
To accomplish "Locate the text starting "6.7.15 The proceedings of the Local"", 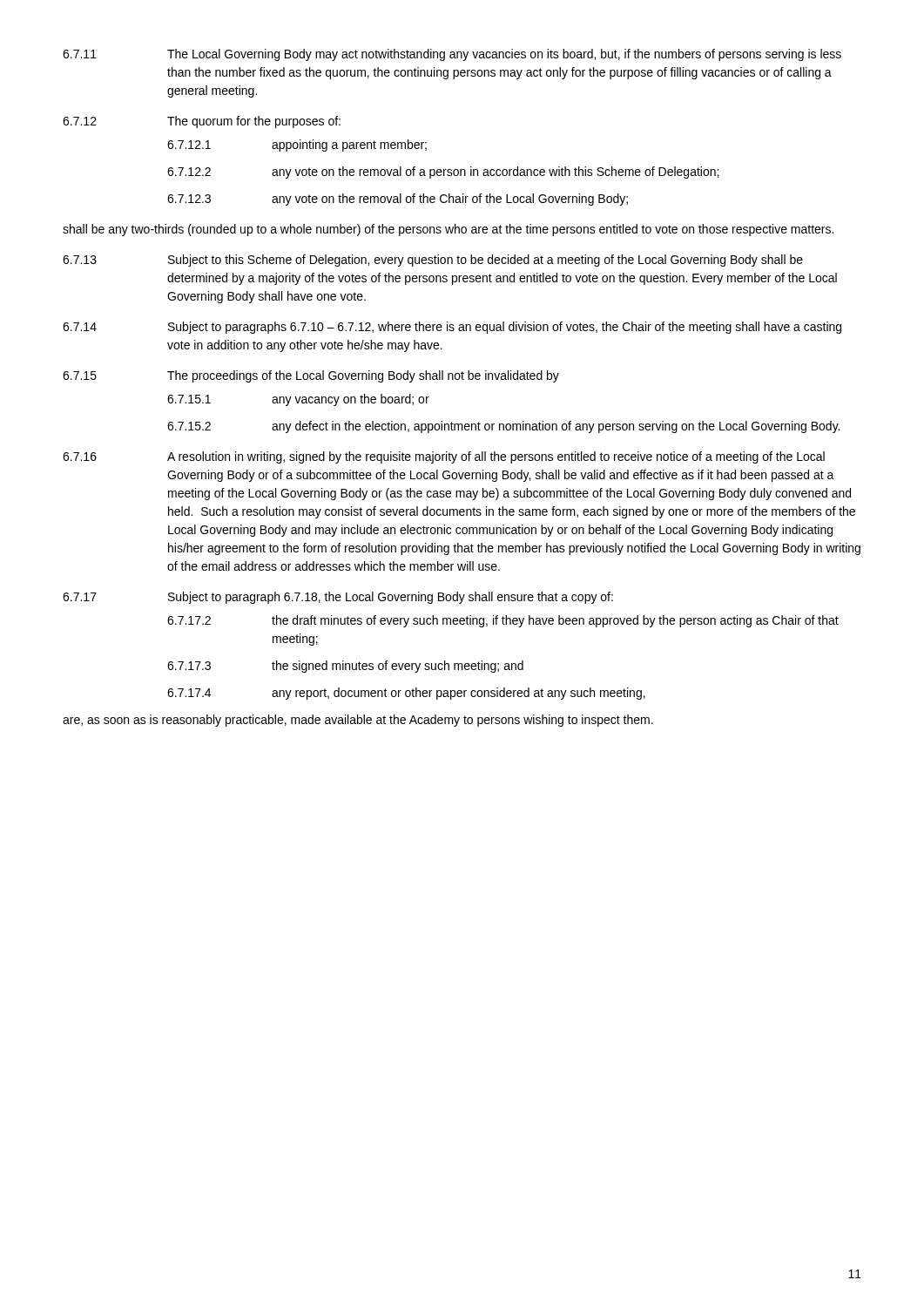I will click(462, 376).
